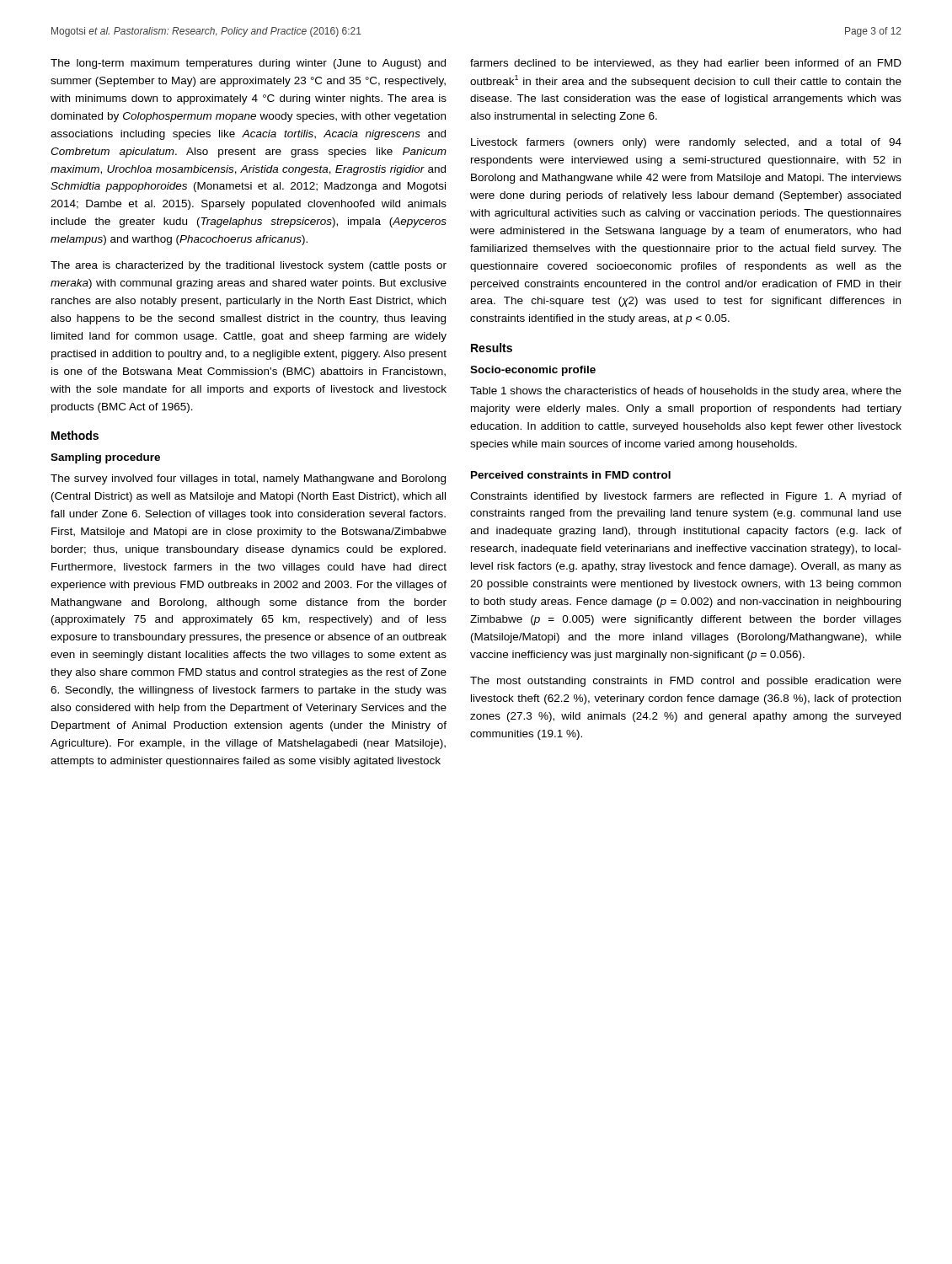This screenshot has width=952, height=1264.
Task: Point to the passage starting "Perceived constraints in FMD"
Action: click(571, 475)
